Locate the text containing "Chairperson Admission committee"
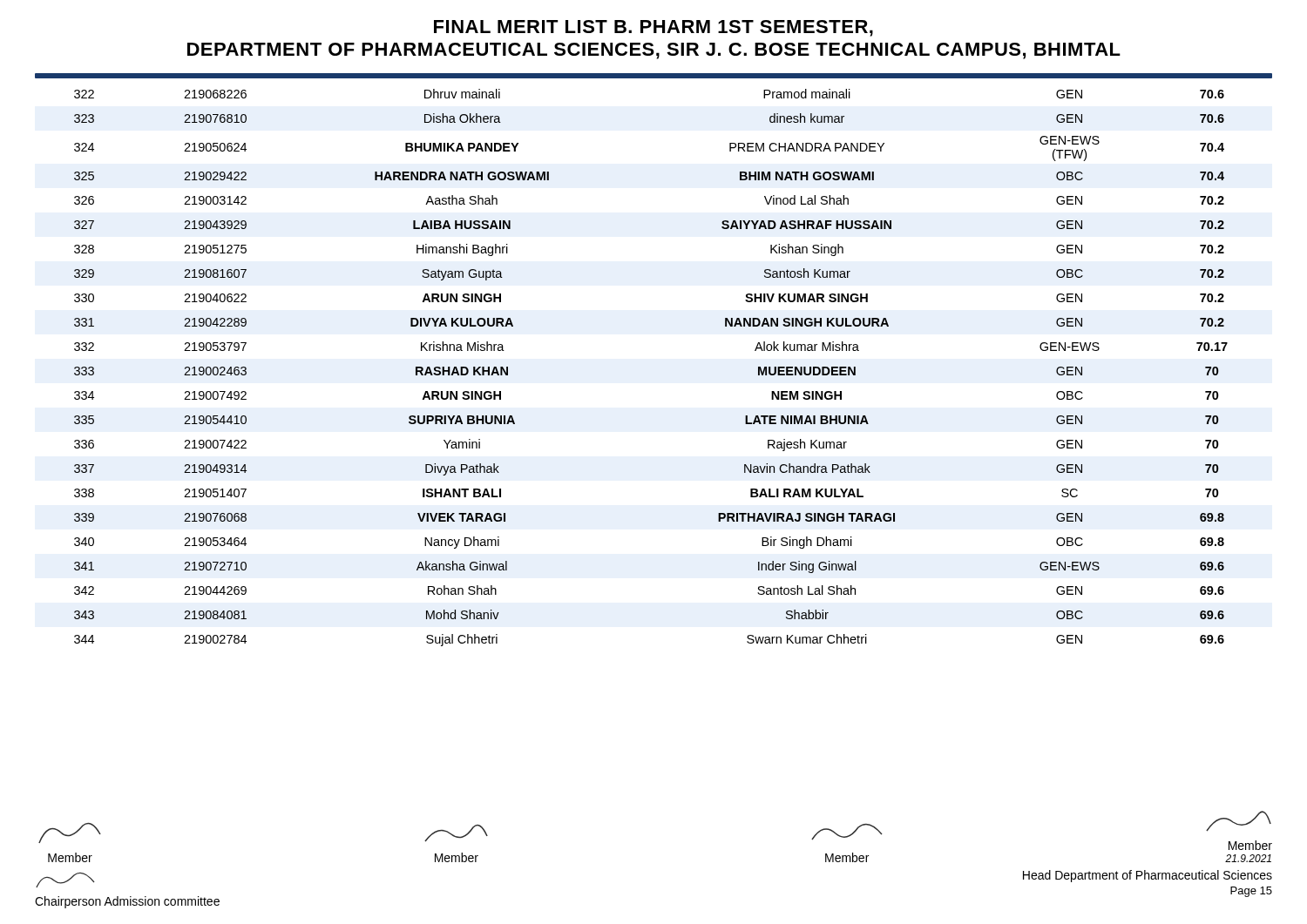 [x=127, y=888]
